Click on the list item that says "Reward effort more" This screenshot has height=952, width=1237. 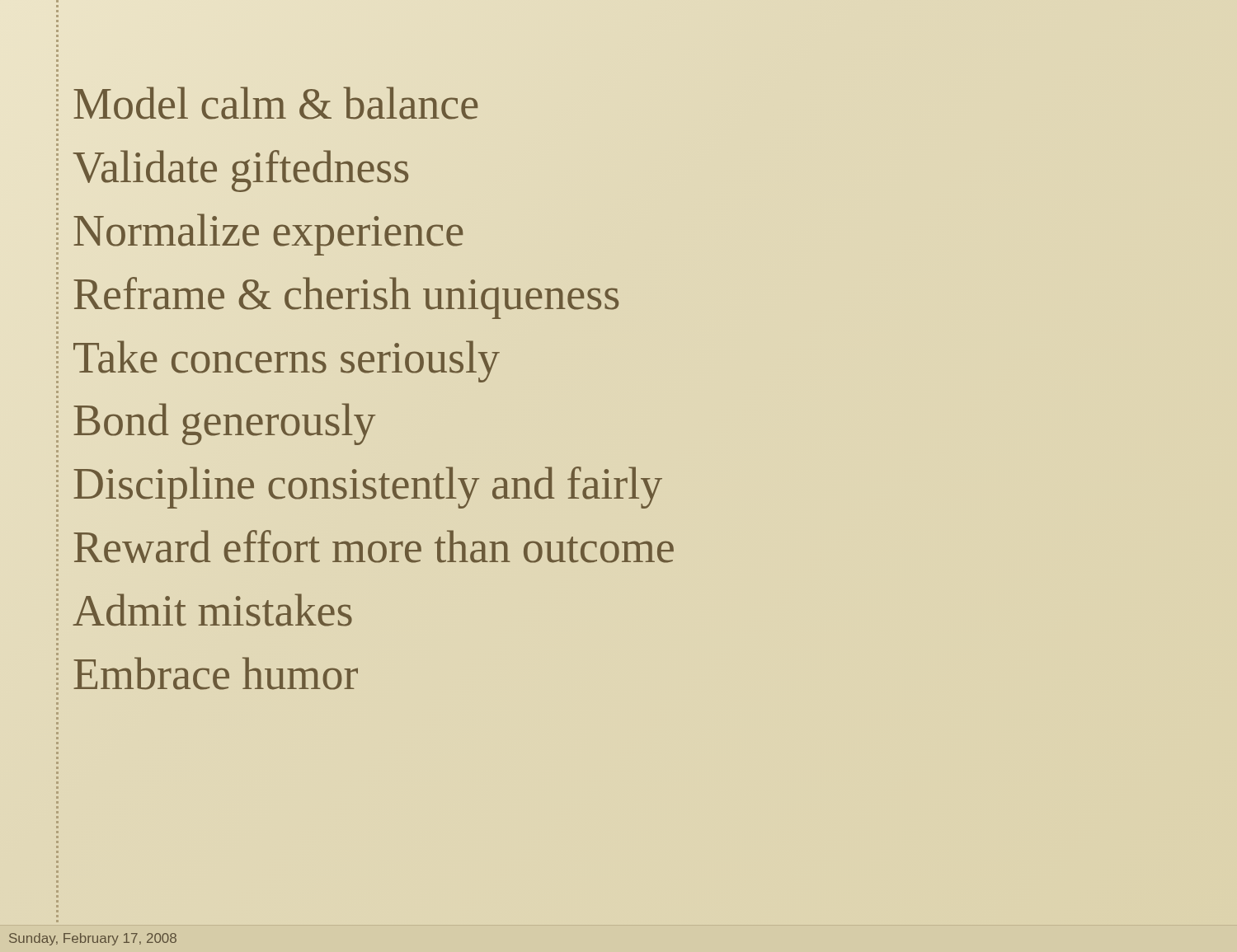pos(374,547)
